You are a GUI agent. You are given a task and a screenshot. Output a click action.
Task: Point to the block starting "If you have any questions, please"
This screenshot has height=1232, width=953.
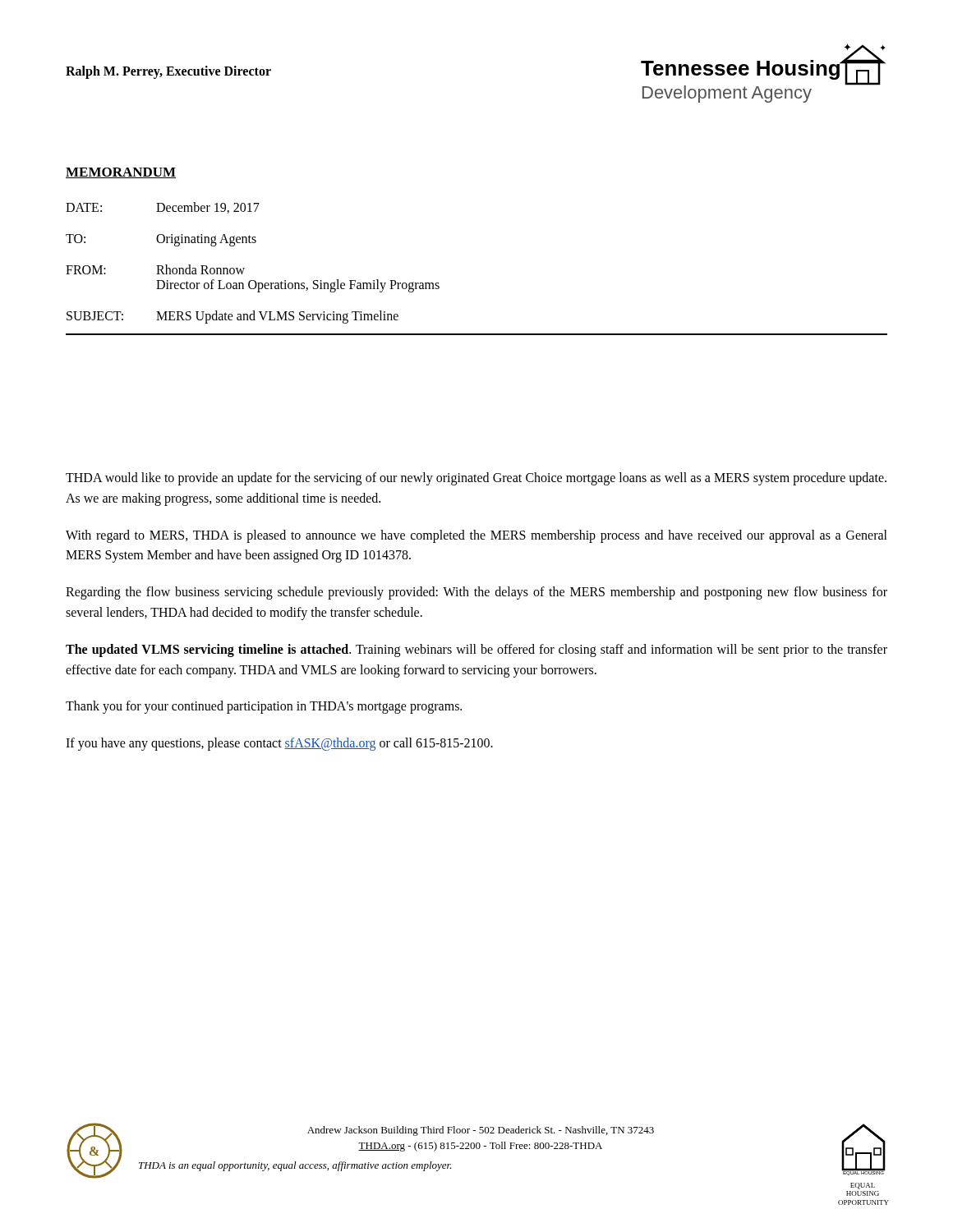click(x=280, y=743)
